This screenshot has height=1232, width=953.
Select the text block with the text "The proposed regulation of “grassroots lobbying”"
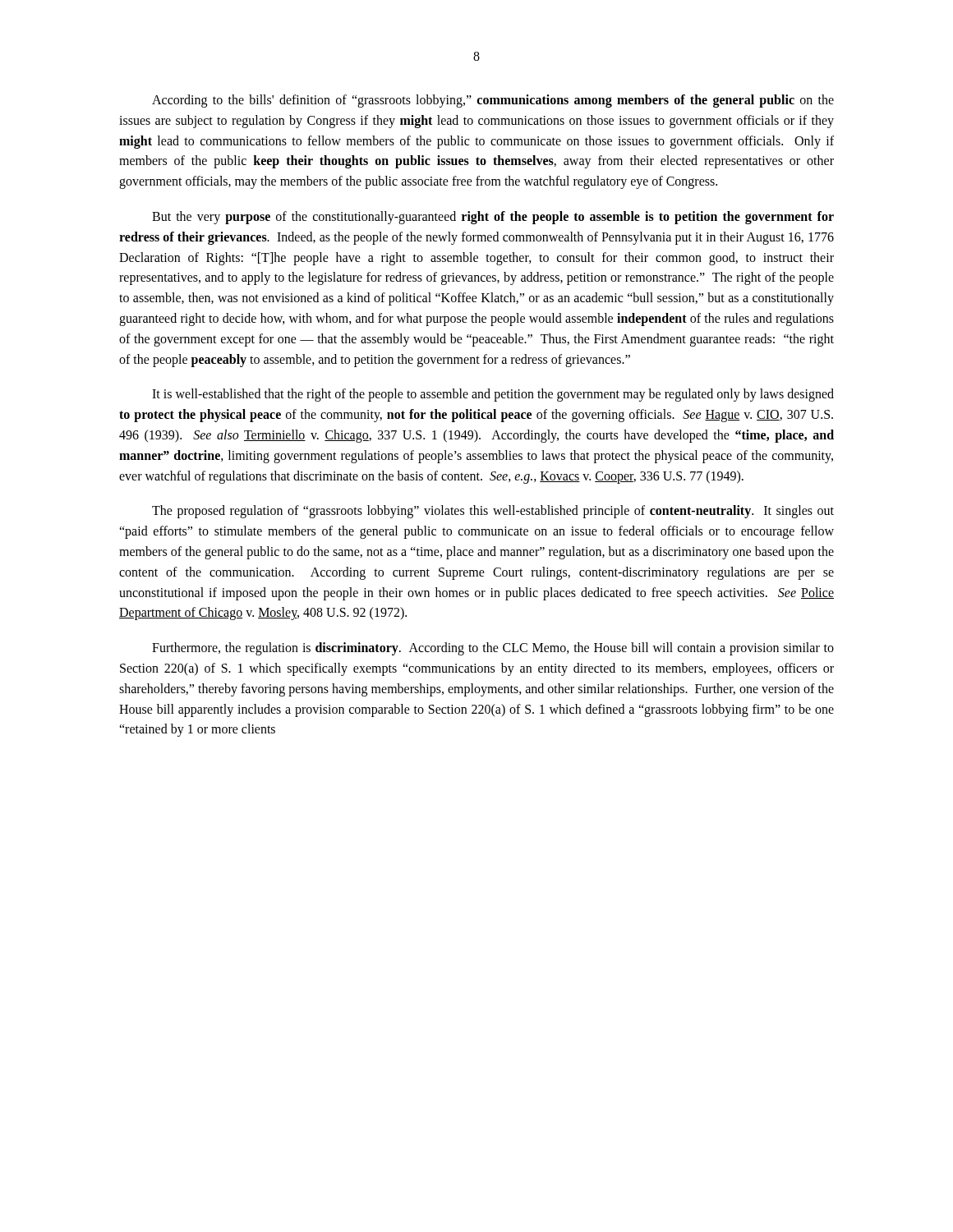coord(476,562)
